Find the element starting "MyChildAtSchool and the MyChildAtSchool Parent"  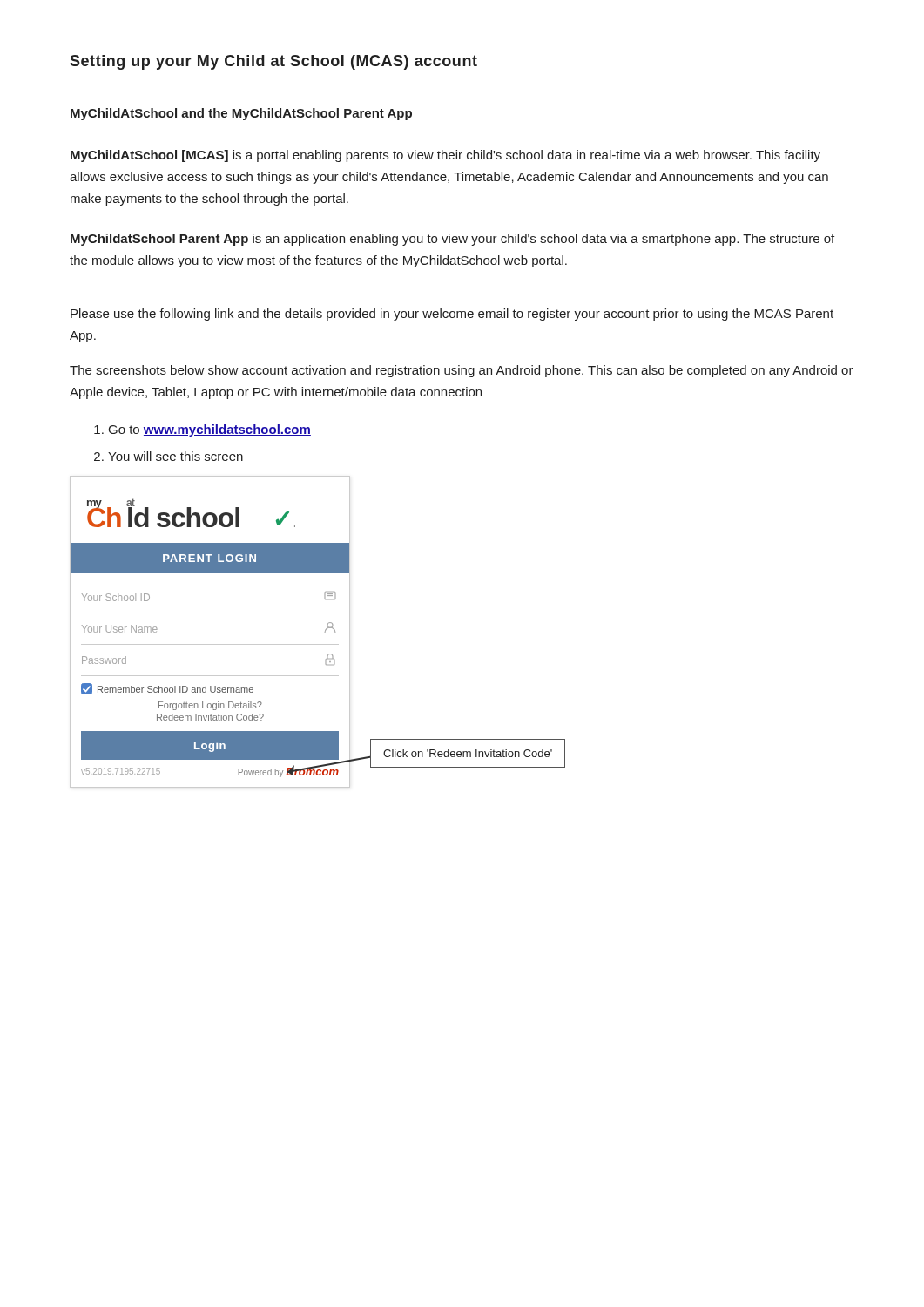point(241,113)
